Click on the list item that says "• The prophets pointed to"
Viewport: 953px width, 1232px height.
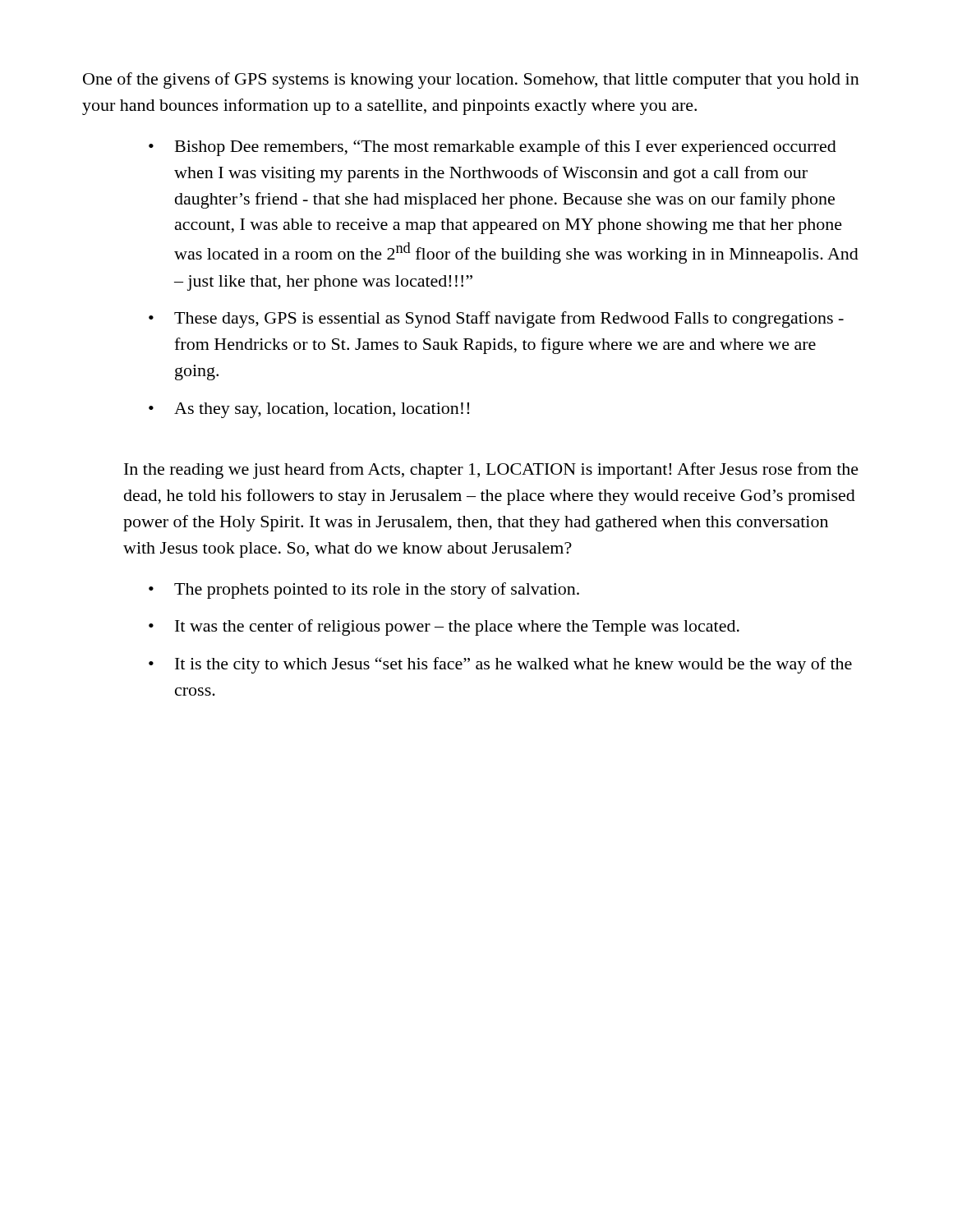tap(505, 589)
